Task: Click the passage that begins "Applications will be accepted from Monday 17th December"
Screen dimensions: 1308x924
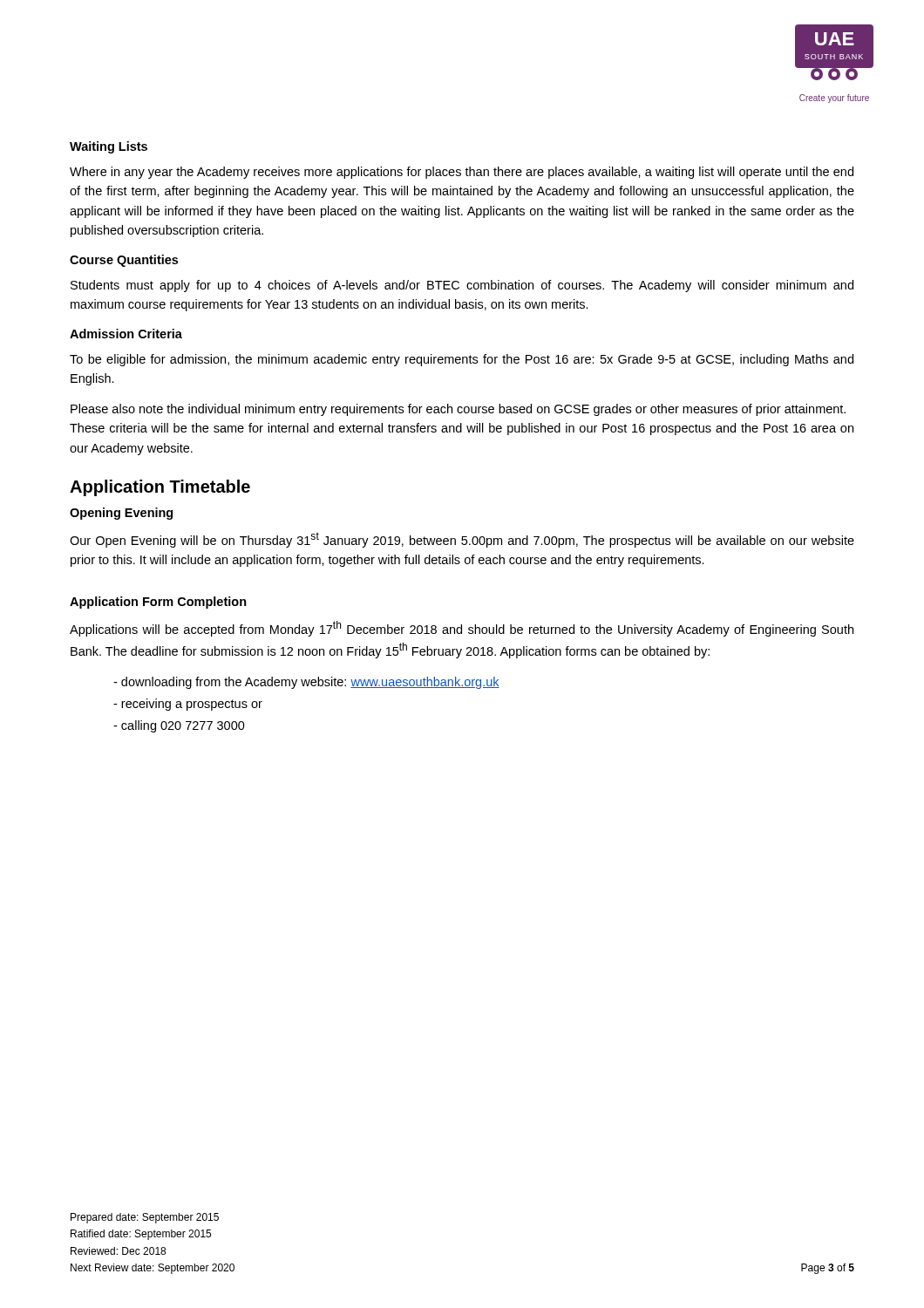Action: tap(462, 639)
